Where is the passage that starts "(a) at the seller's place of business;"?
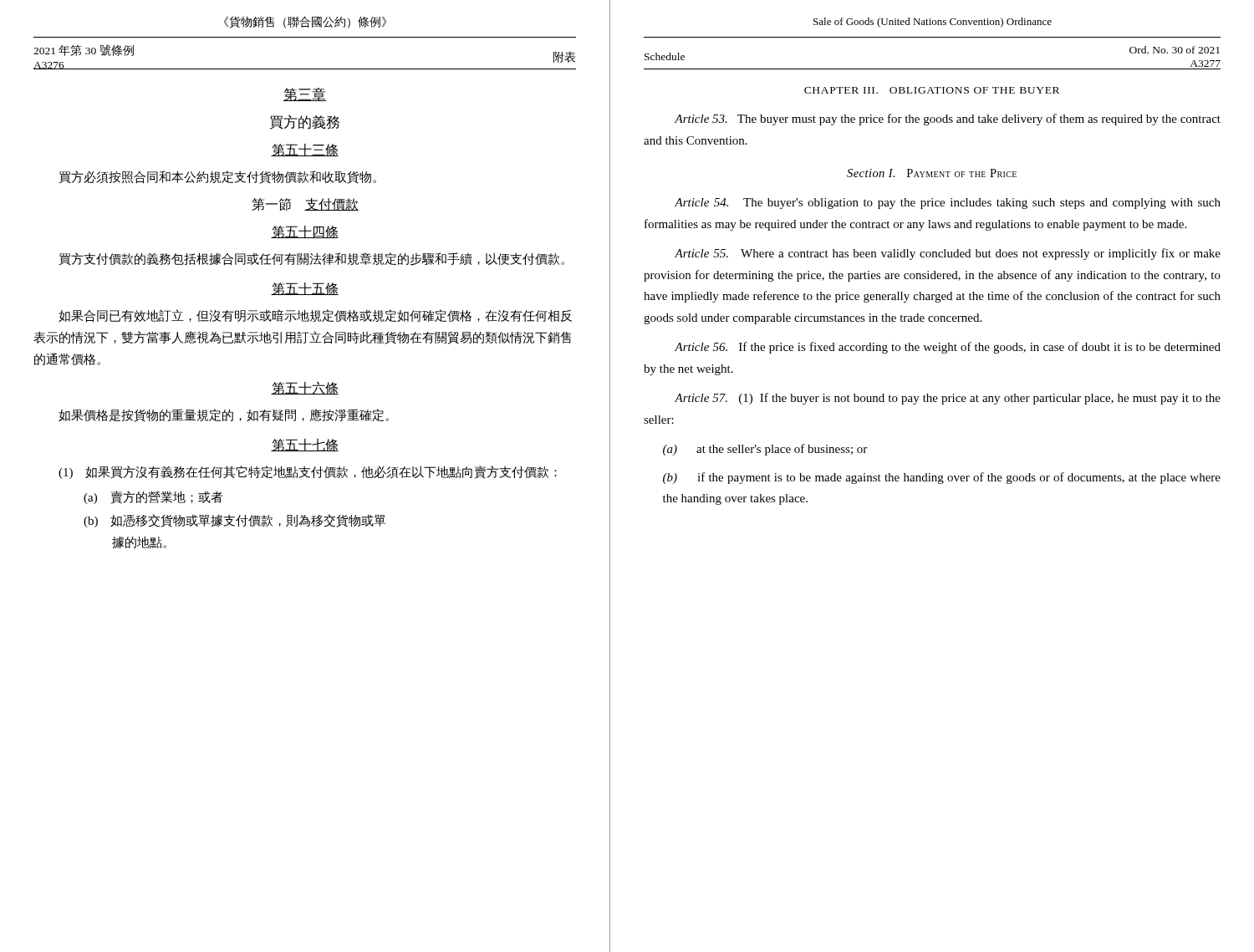Image resolution: width=1254 pixels, height=952 pixels. 765,449
